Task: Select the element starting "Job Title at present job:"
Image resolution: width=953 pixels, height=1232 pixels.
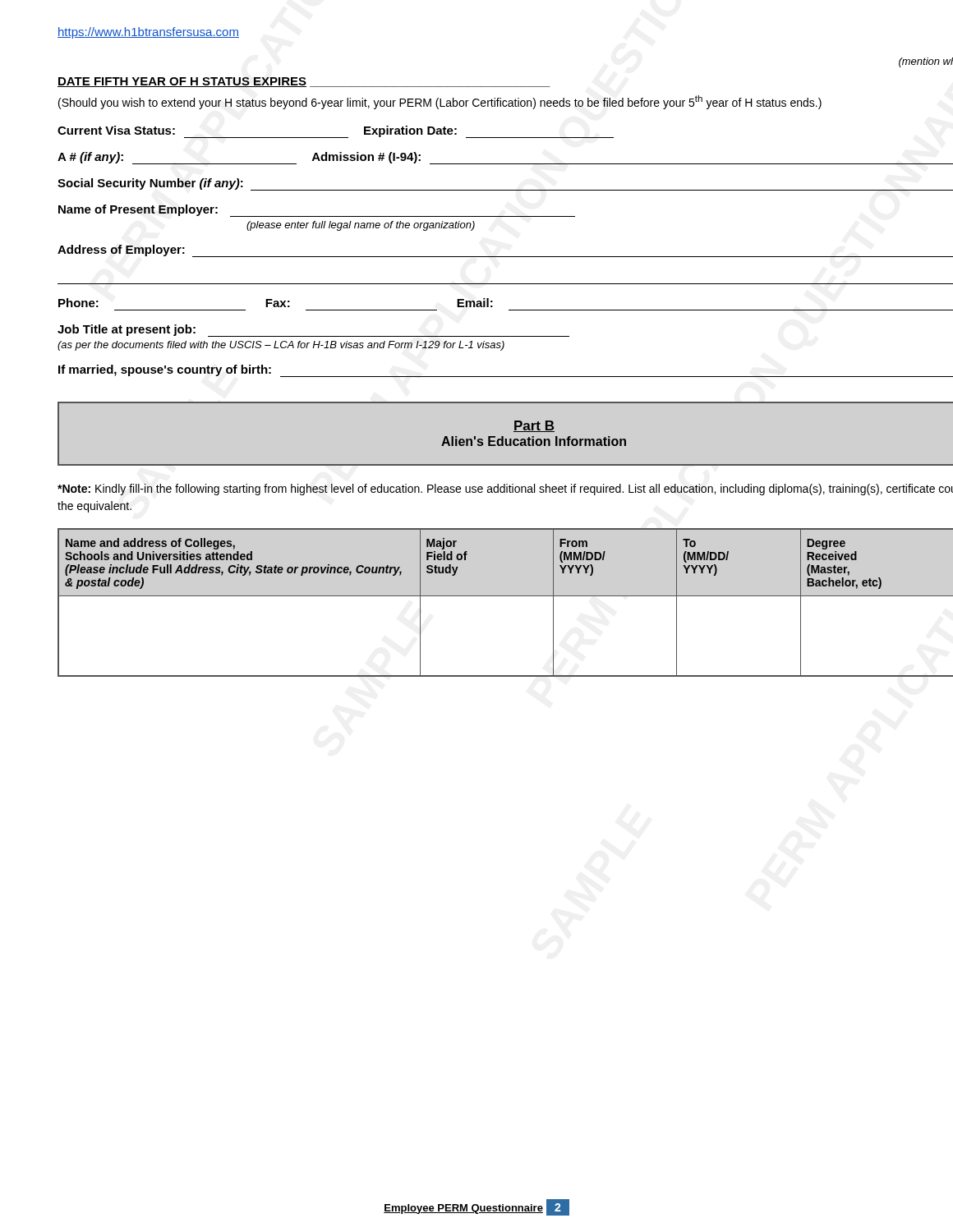Action: click(x=313, y=329)
